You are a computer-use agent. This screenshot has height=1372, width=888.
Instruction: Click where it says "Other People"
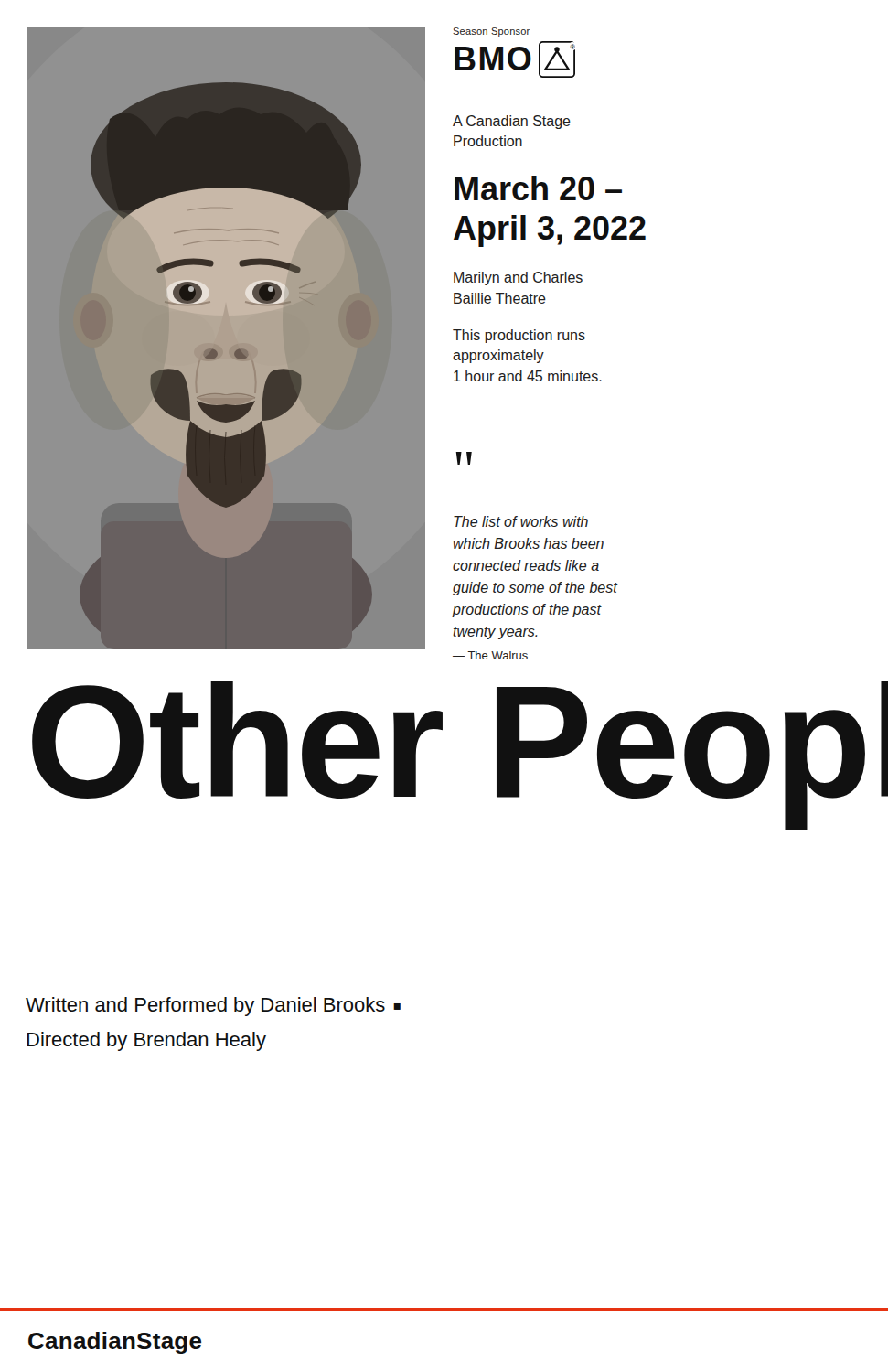444,741
